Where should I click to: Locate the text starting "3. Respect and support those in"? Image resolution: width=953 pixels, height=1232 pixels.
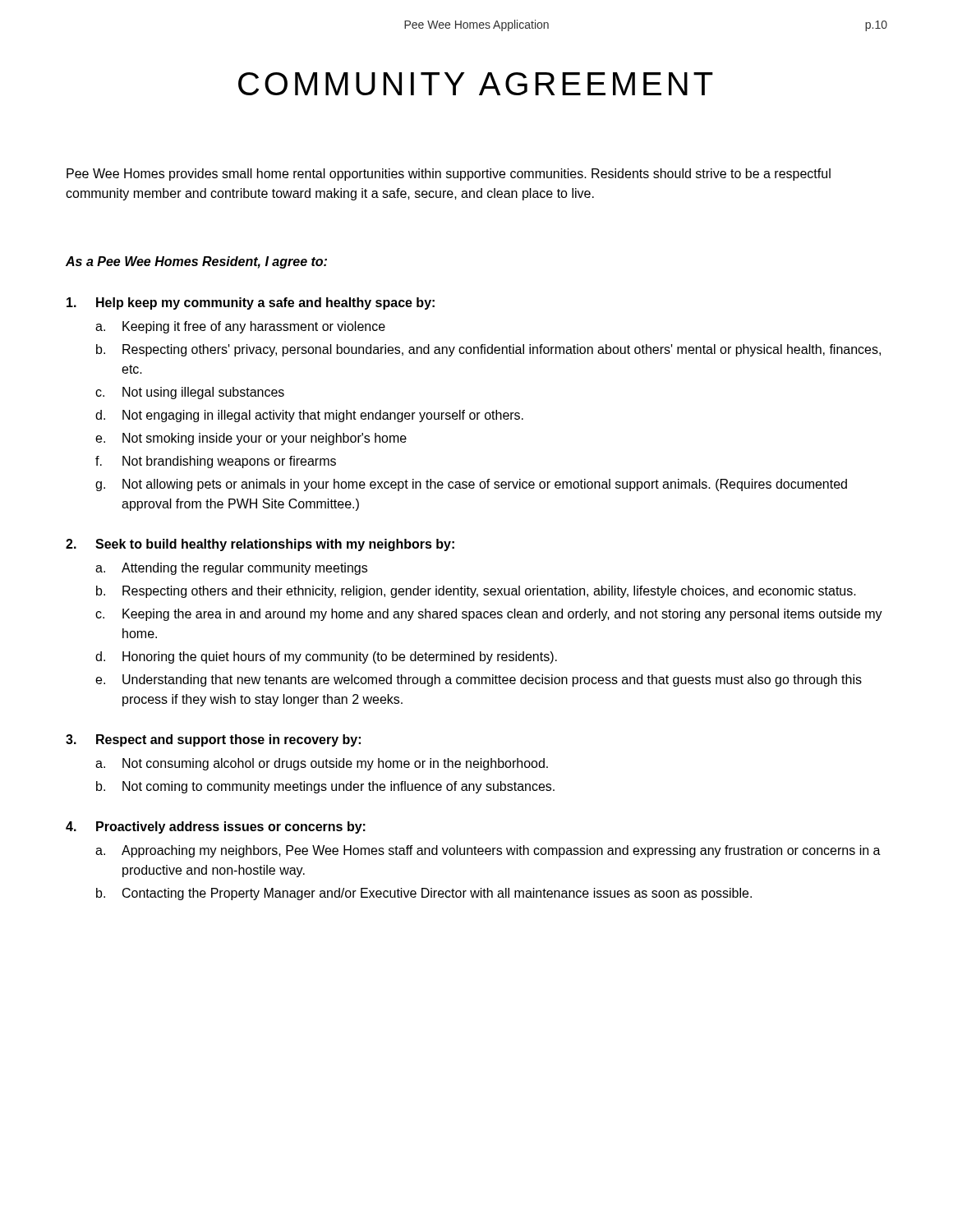coord(476,765)
